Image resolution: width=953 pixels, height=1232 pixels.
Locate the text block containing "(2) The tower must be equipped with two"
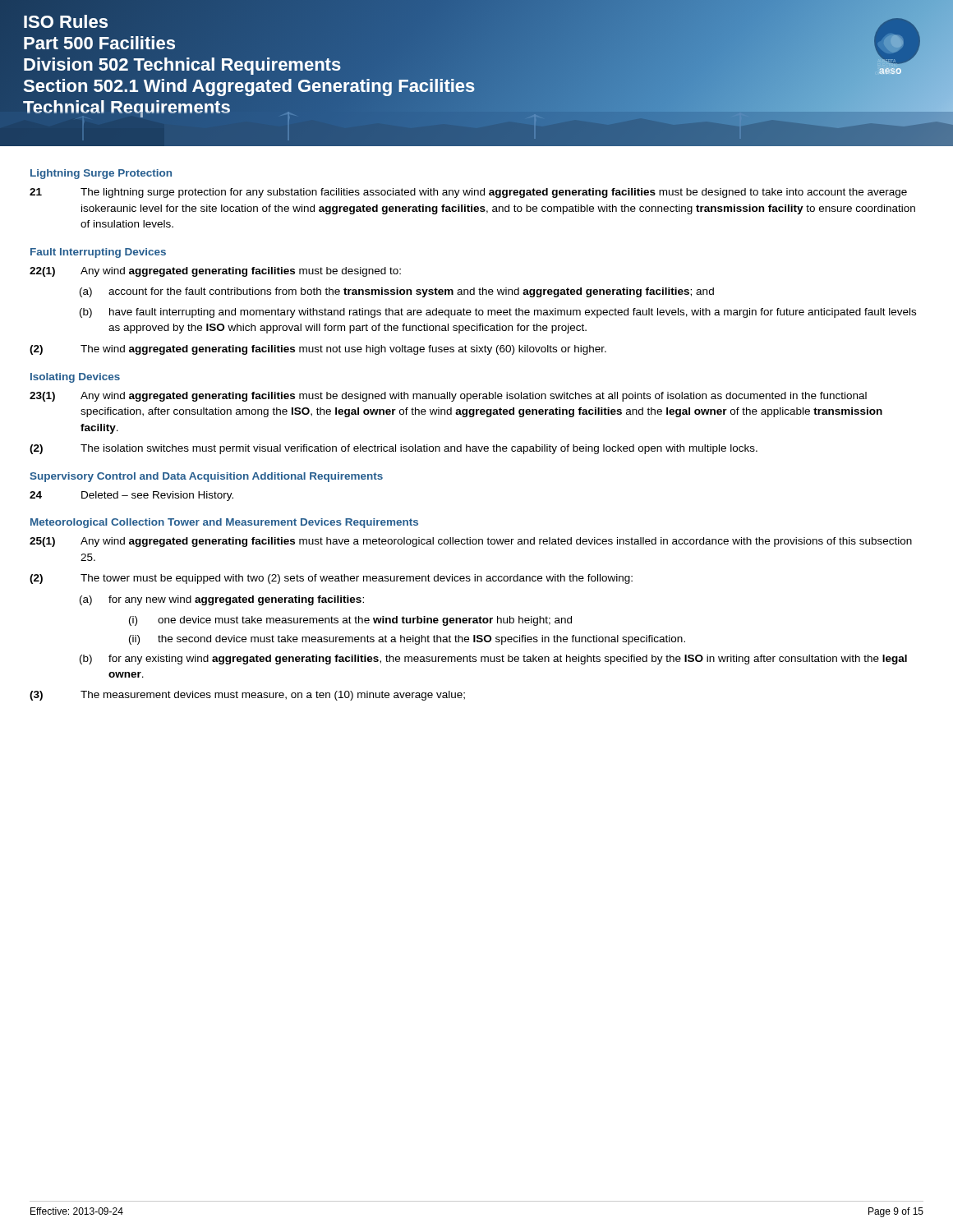pos(476,578)
